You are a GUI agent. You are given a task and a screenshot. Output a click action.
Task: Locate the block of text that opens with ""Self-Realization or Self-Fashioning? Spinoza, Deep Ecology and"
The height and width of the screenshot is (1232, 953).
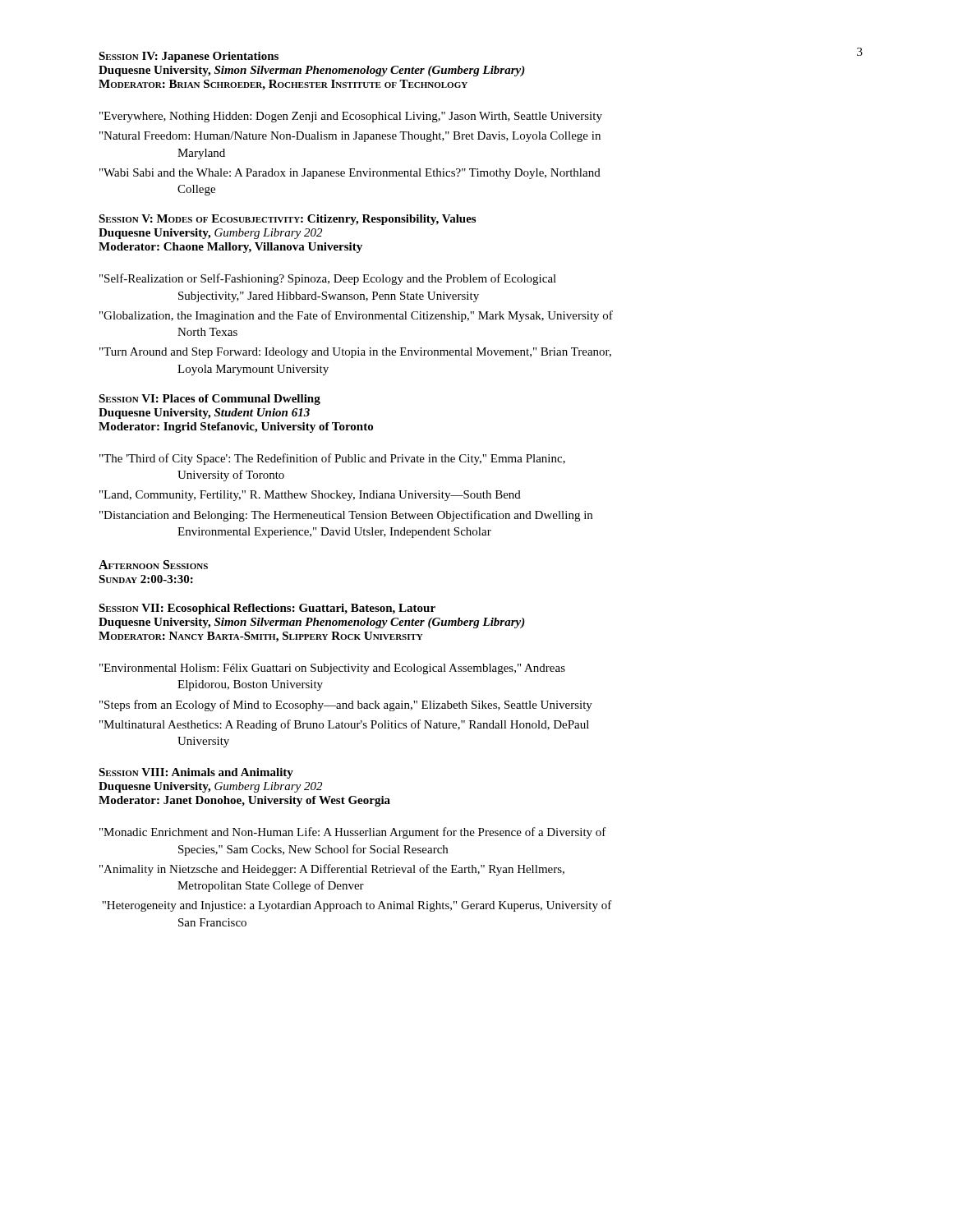[327, 287]
